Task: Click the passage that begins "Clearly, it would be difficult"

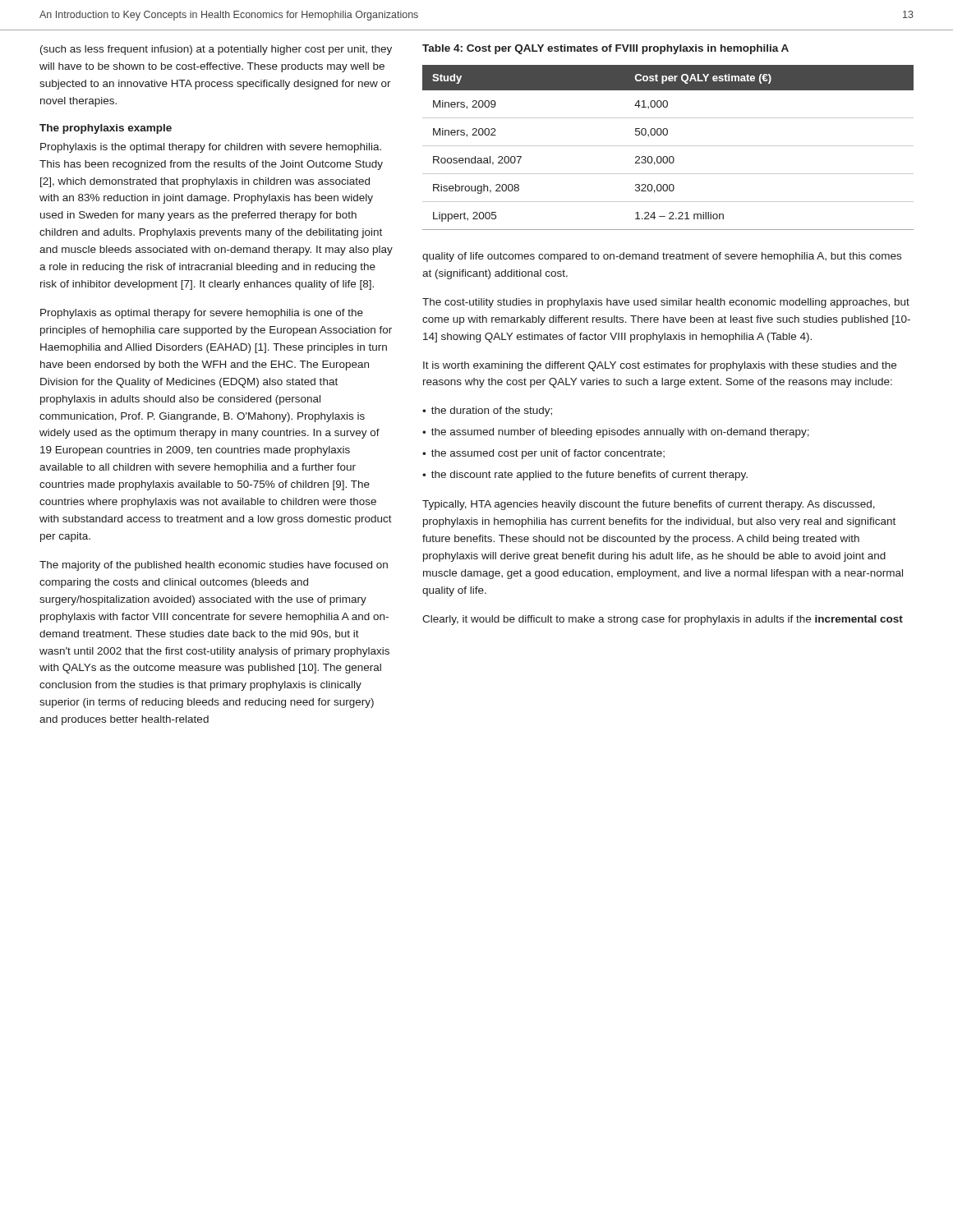Action: (662, 618)
